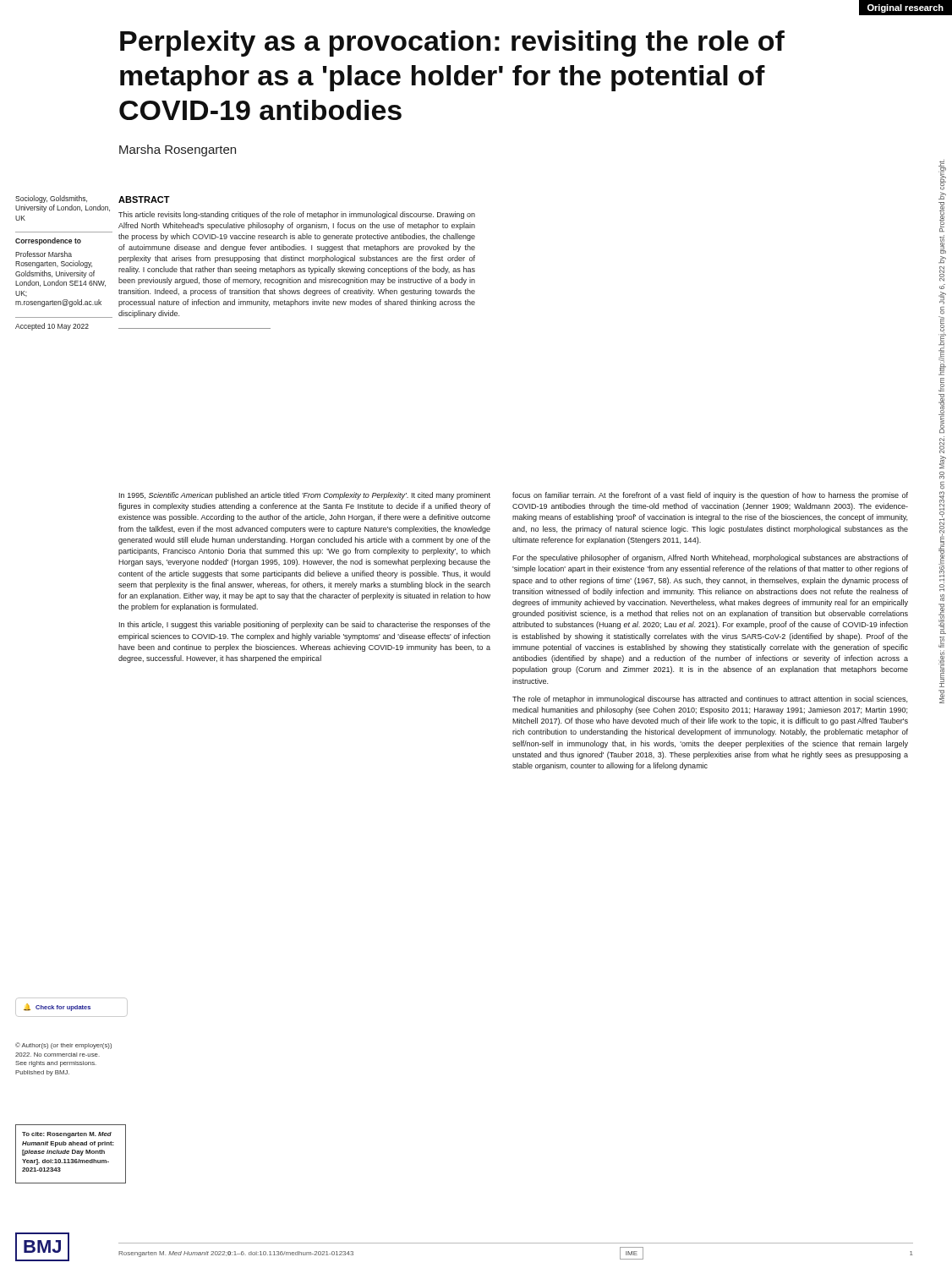Click on the block starting "🔔 Check for"

[57, 1007]
